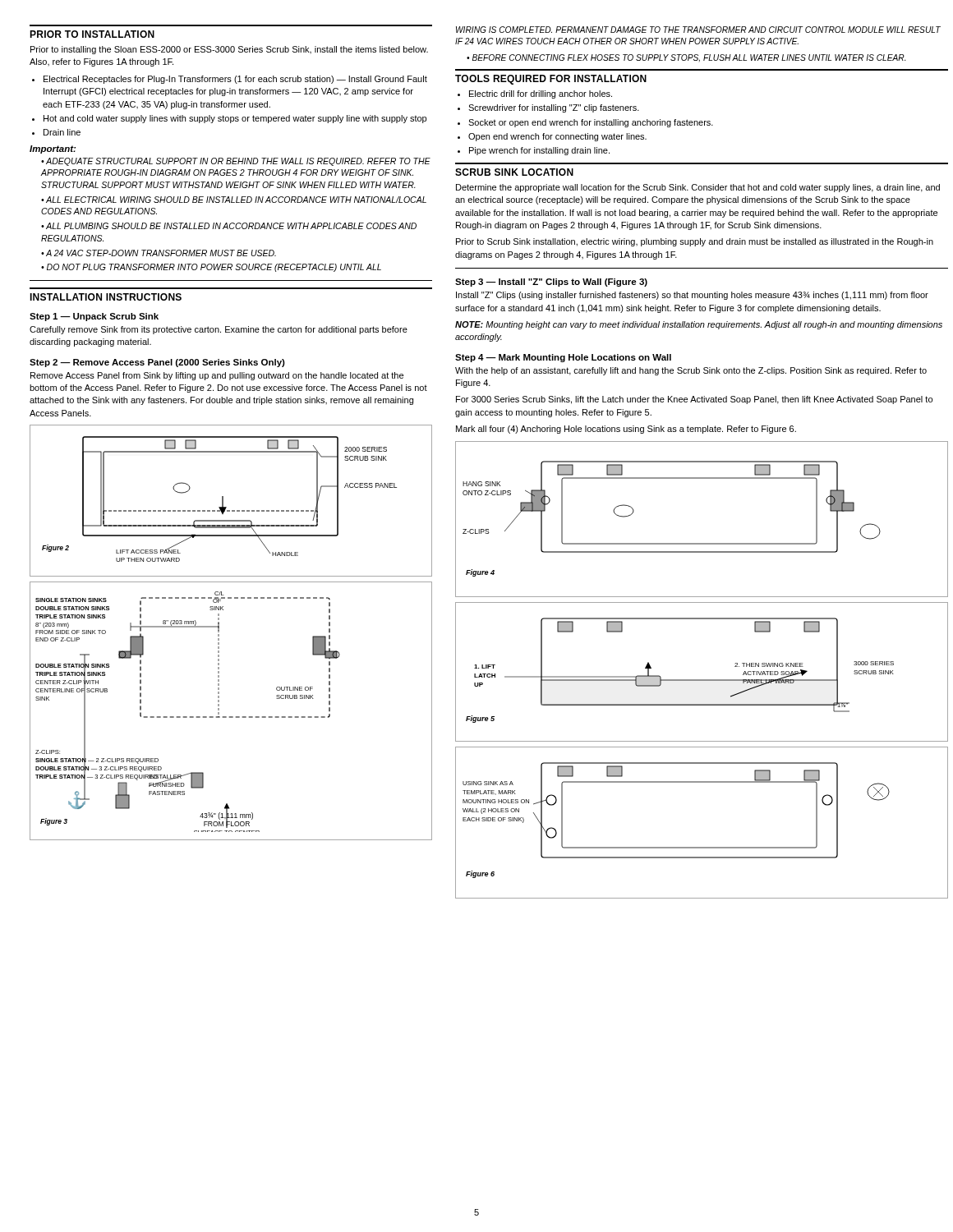Image resolution: width=953 pixels, height=1232 pixels.
Task: Find the block starting "Remove Access Panel from Sink by lifting up"
Action: 231,395
